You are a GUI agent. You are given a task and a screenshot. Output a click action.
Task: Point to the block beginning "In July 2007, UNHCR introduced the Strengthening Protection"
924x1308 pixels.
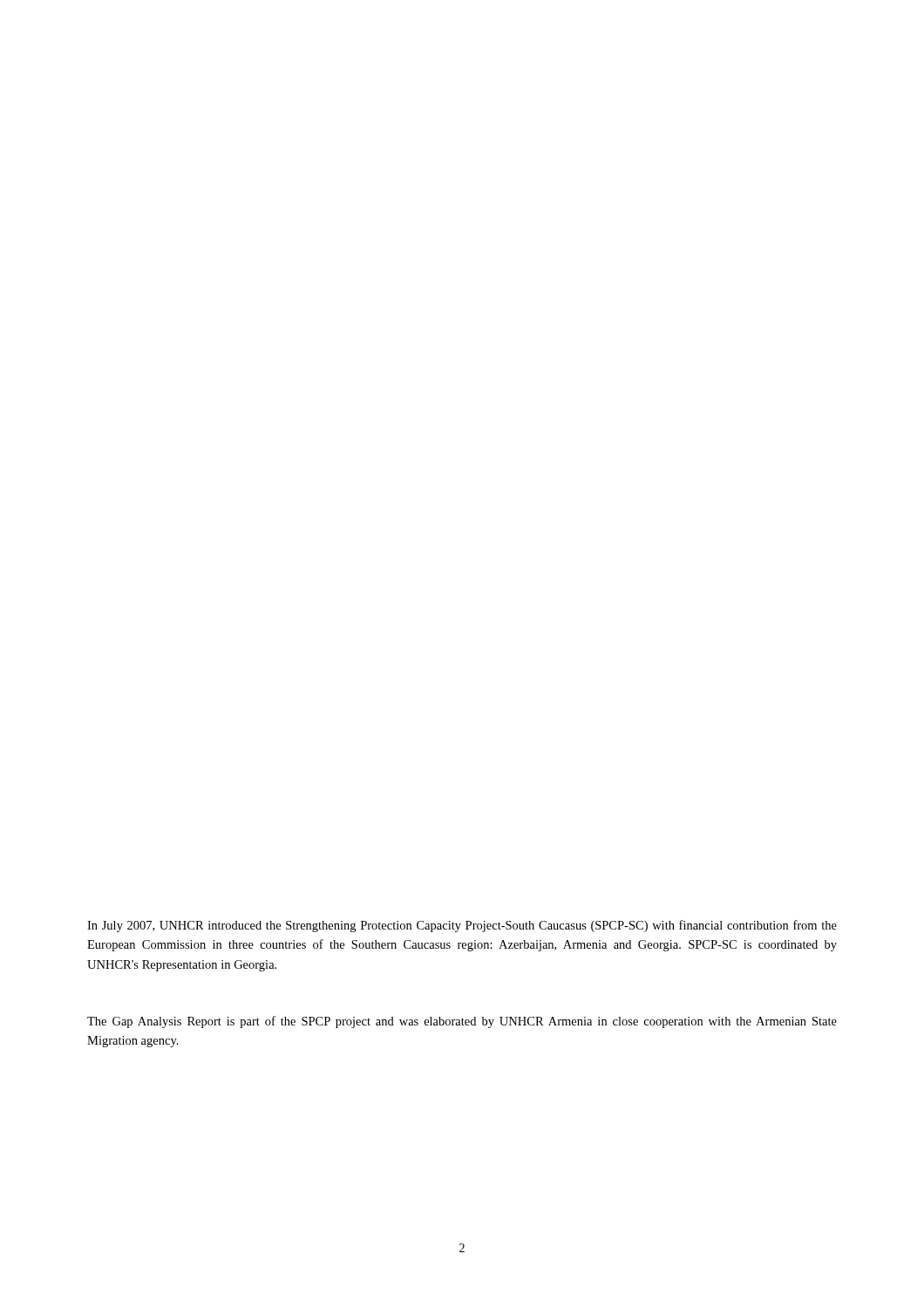462,945
